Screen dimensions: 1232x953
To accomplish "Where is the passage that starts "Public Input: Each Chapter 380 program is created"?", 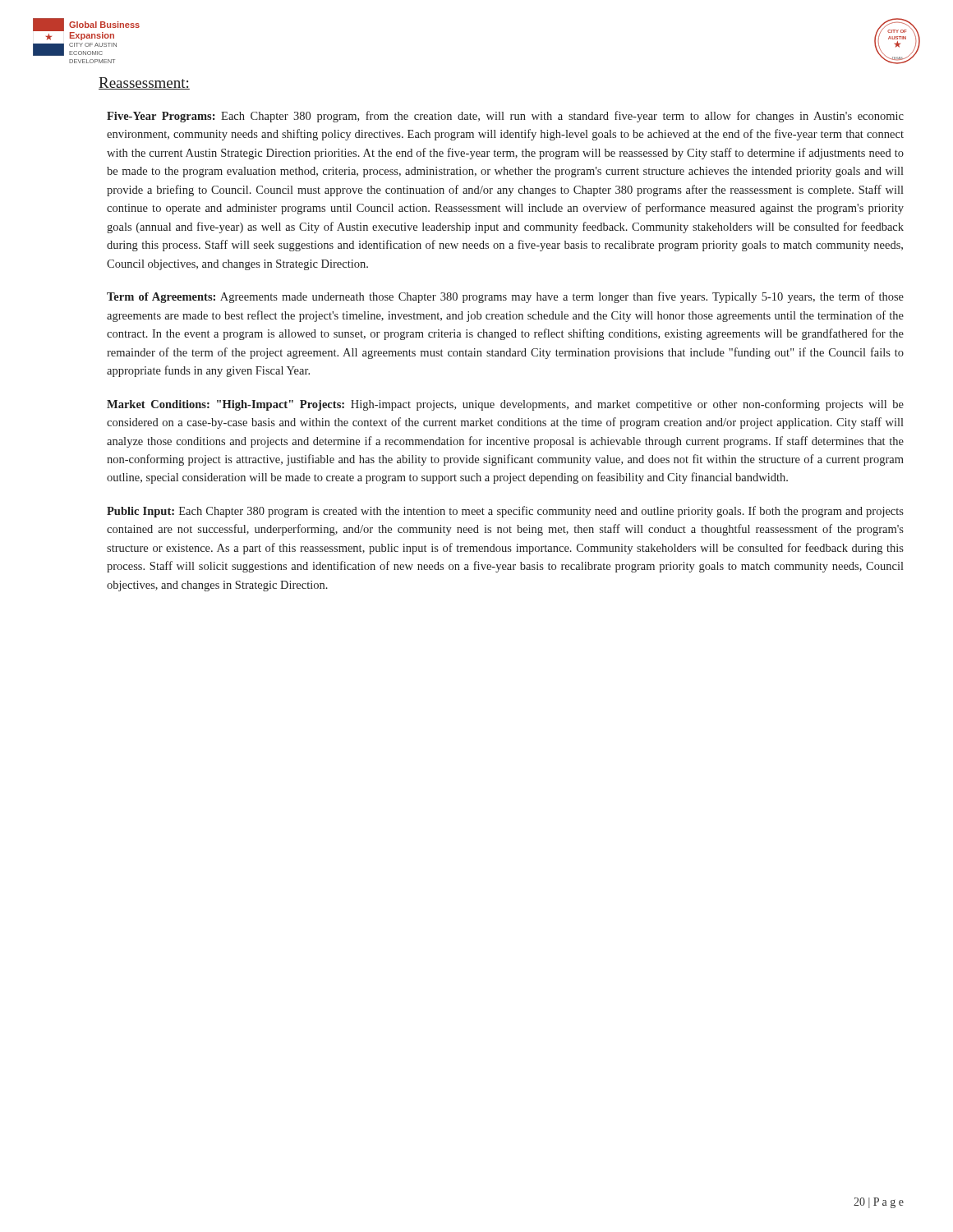I will (505, 548).
